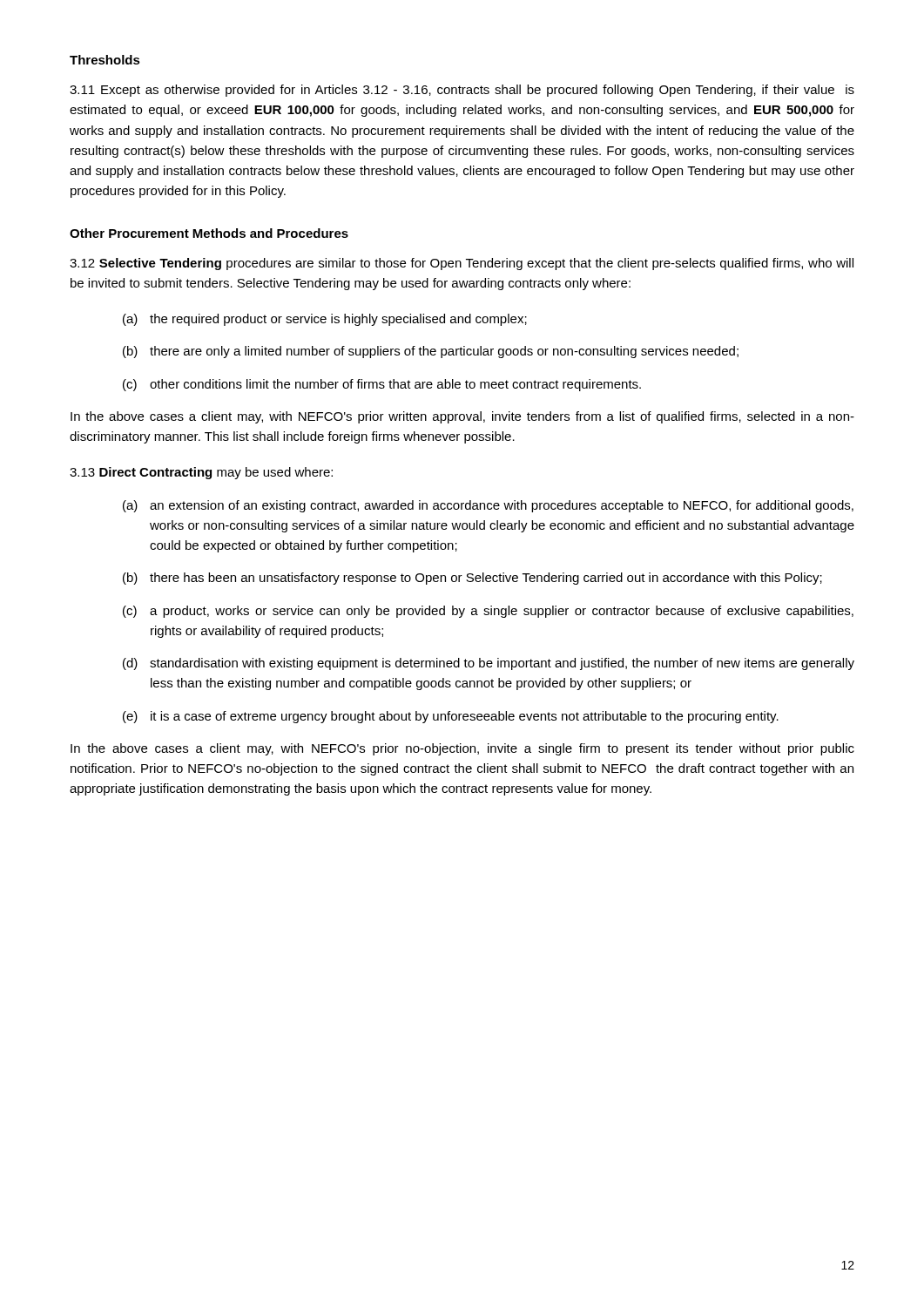Find the list item that says "(a) the required product or"

488,319
